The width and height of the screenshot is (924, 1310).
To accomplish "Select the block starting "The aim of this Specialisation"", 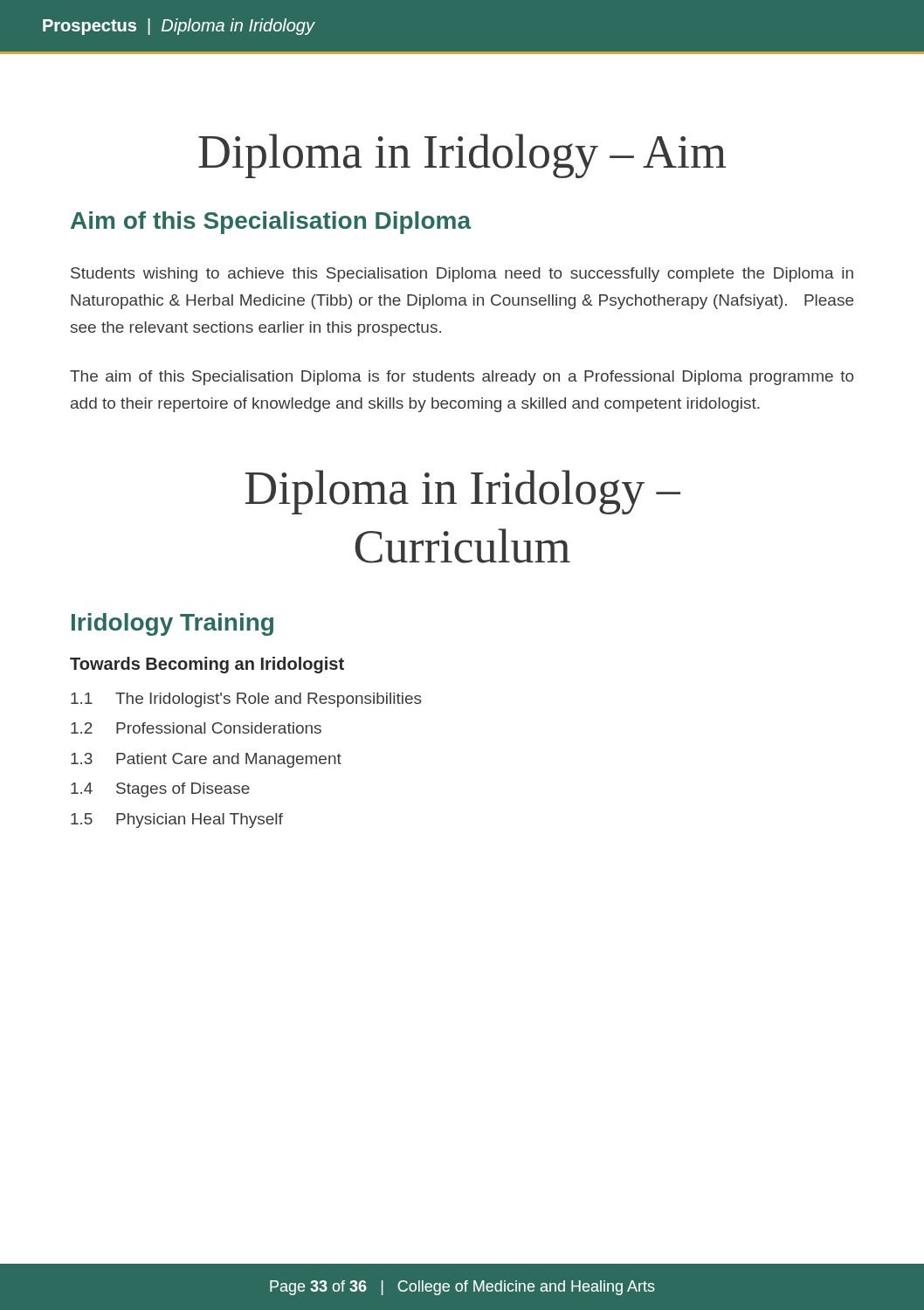I will click(462, 390).
